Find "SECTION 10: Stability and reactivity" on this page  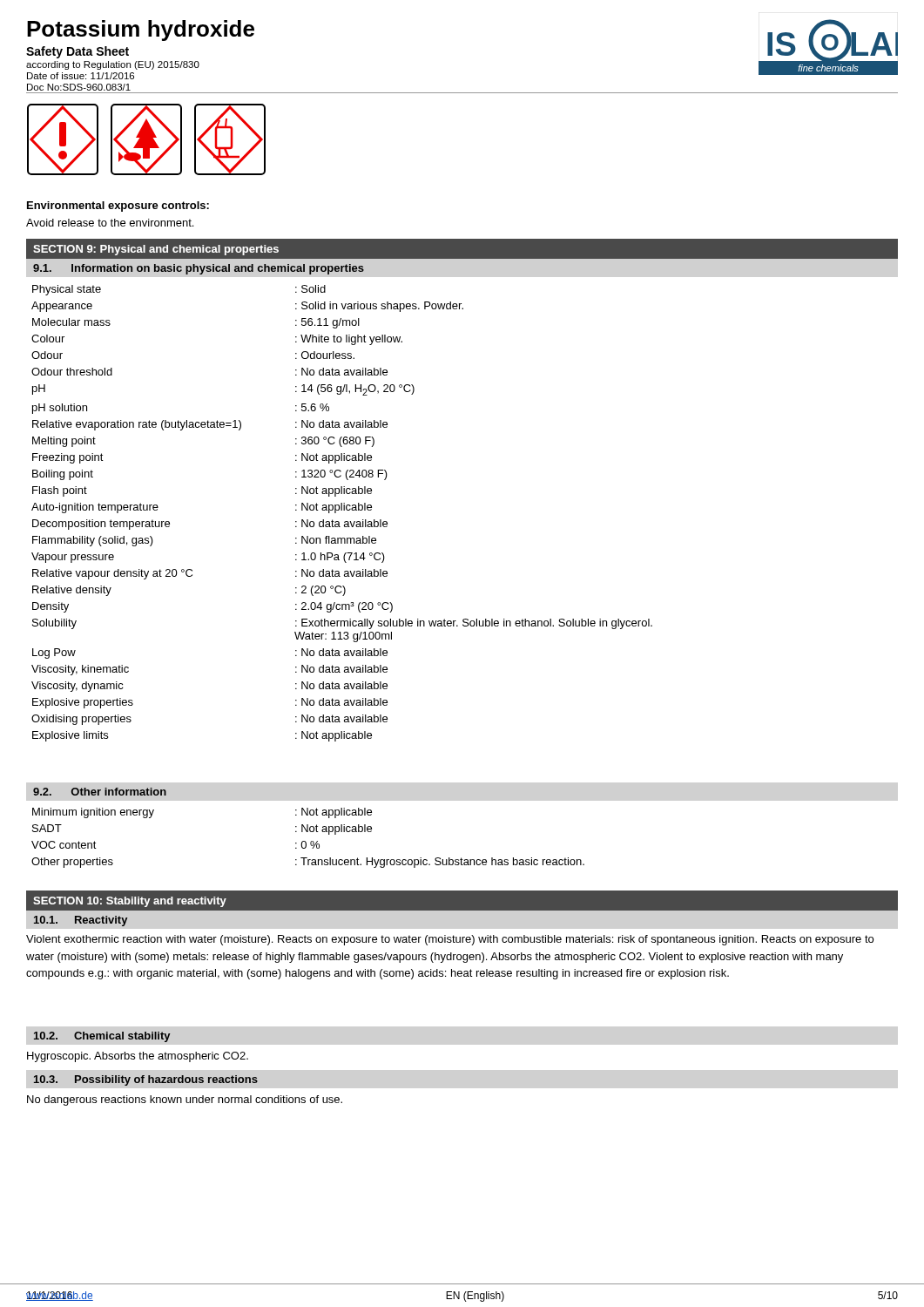pyautogui.click(x=130, y=901)
